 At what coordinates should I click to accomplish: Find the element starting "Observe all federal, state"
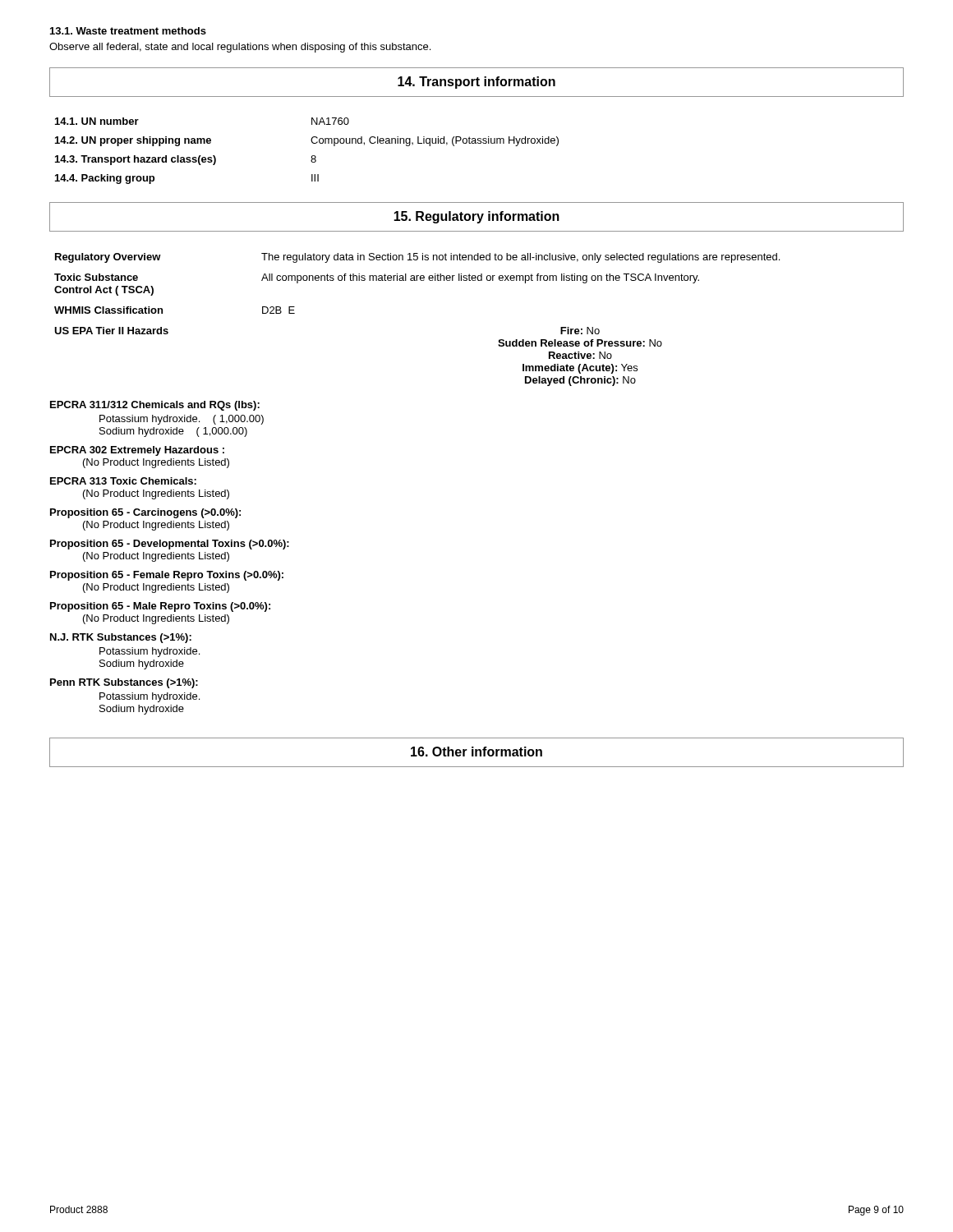240,46
